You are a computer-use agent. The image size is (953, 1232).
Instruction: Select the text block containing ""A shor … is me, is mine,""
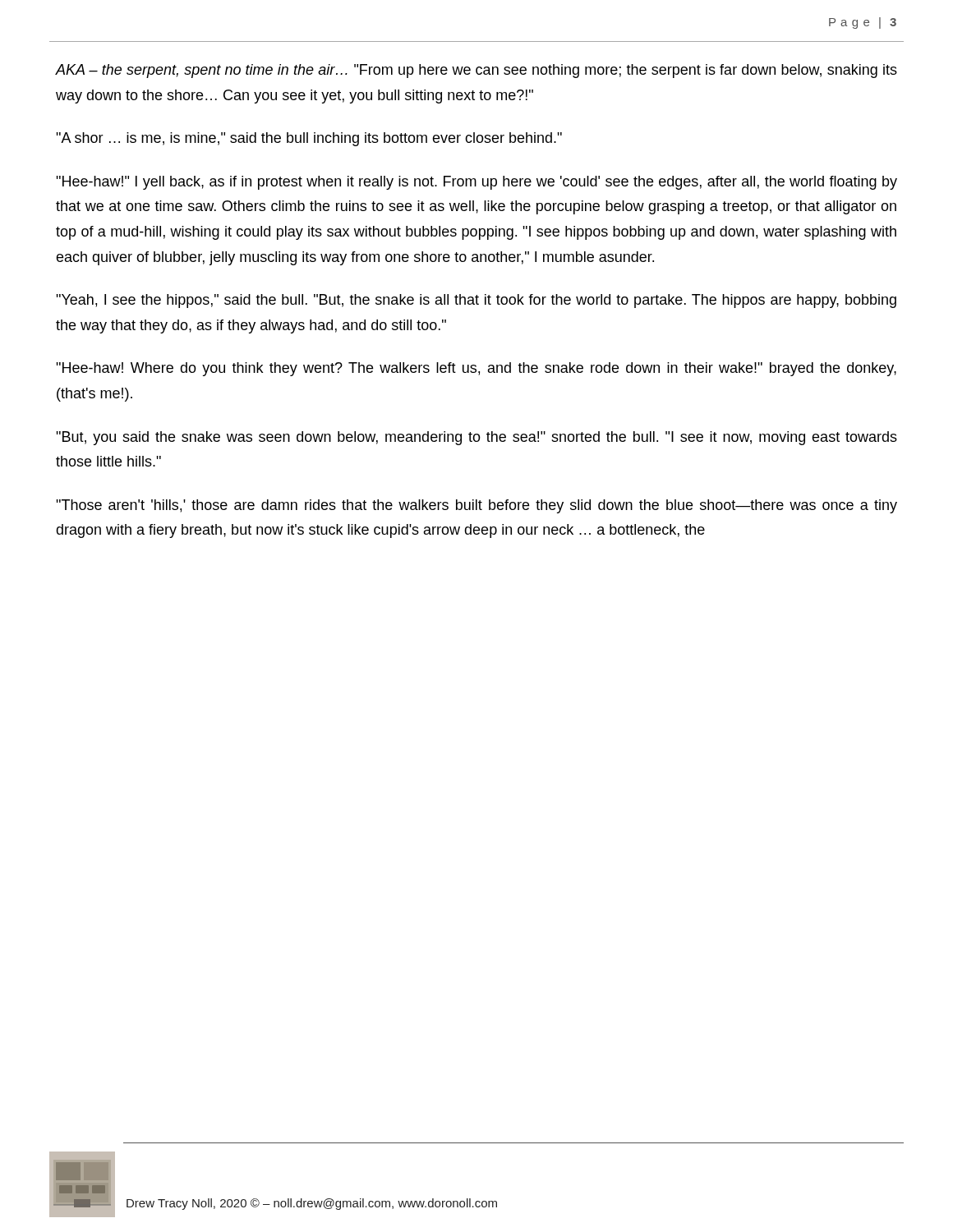309,138
